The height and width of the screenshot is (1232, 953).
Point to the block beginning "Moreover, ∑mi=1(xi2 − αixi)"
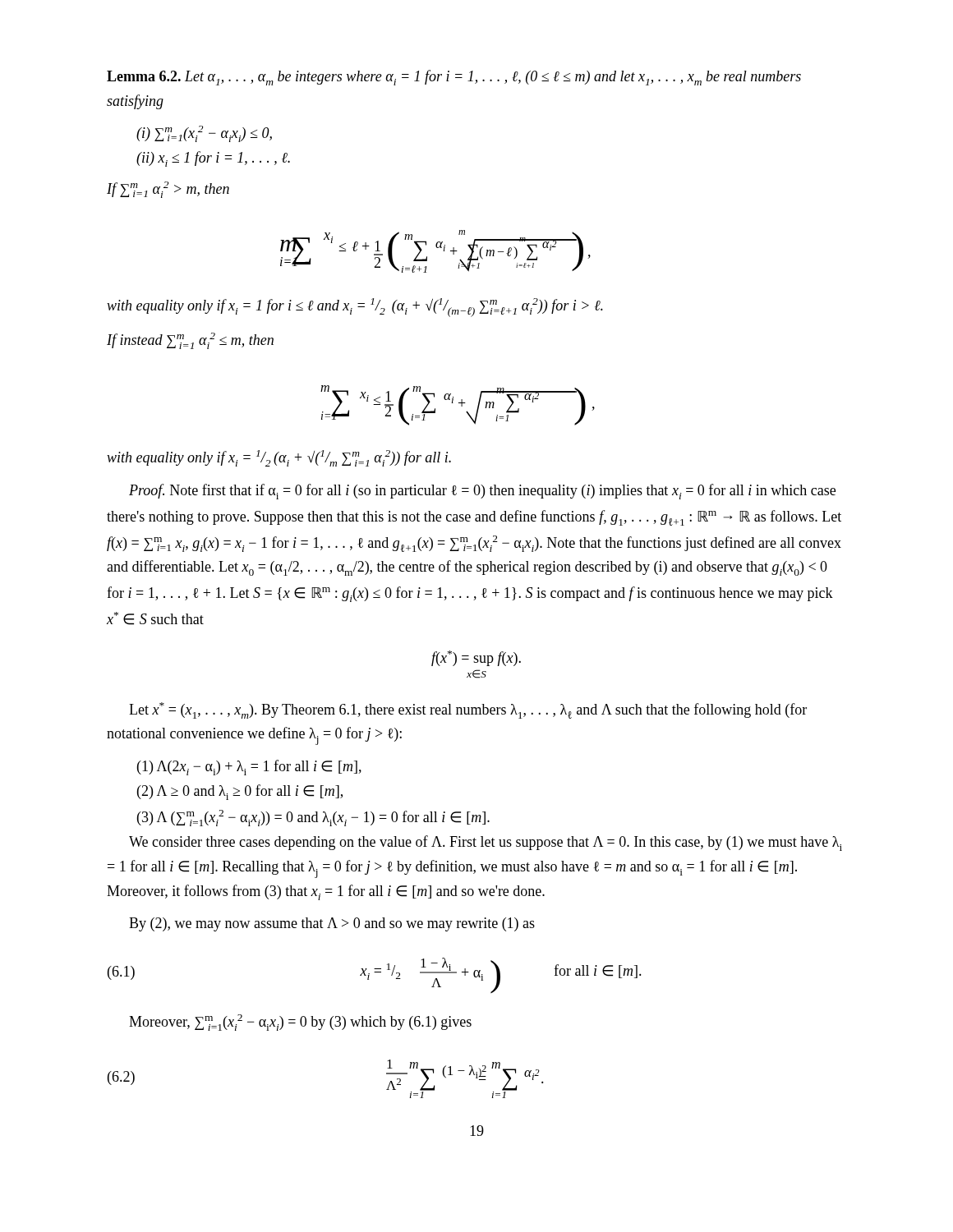click(476, 1023)
